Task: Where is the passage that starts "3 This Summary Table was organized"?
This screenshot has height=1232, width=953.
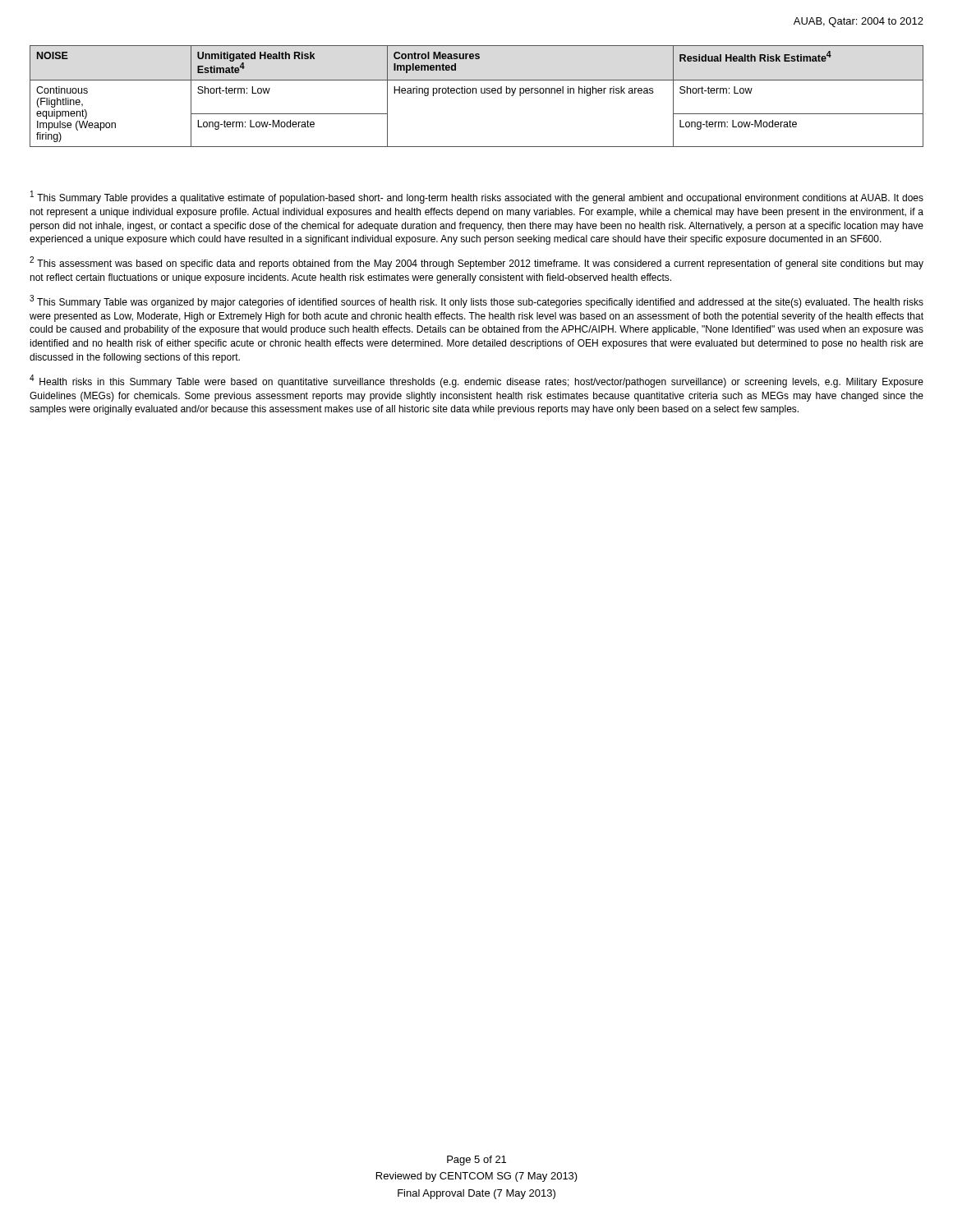Action: pyautogui.click(x=476, y=328)
